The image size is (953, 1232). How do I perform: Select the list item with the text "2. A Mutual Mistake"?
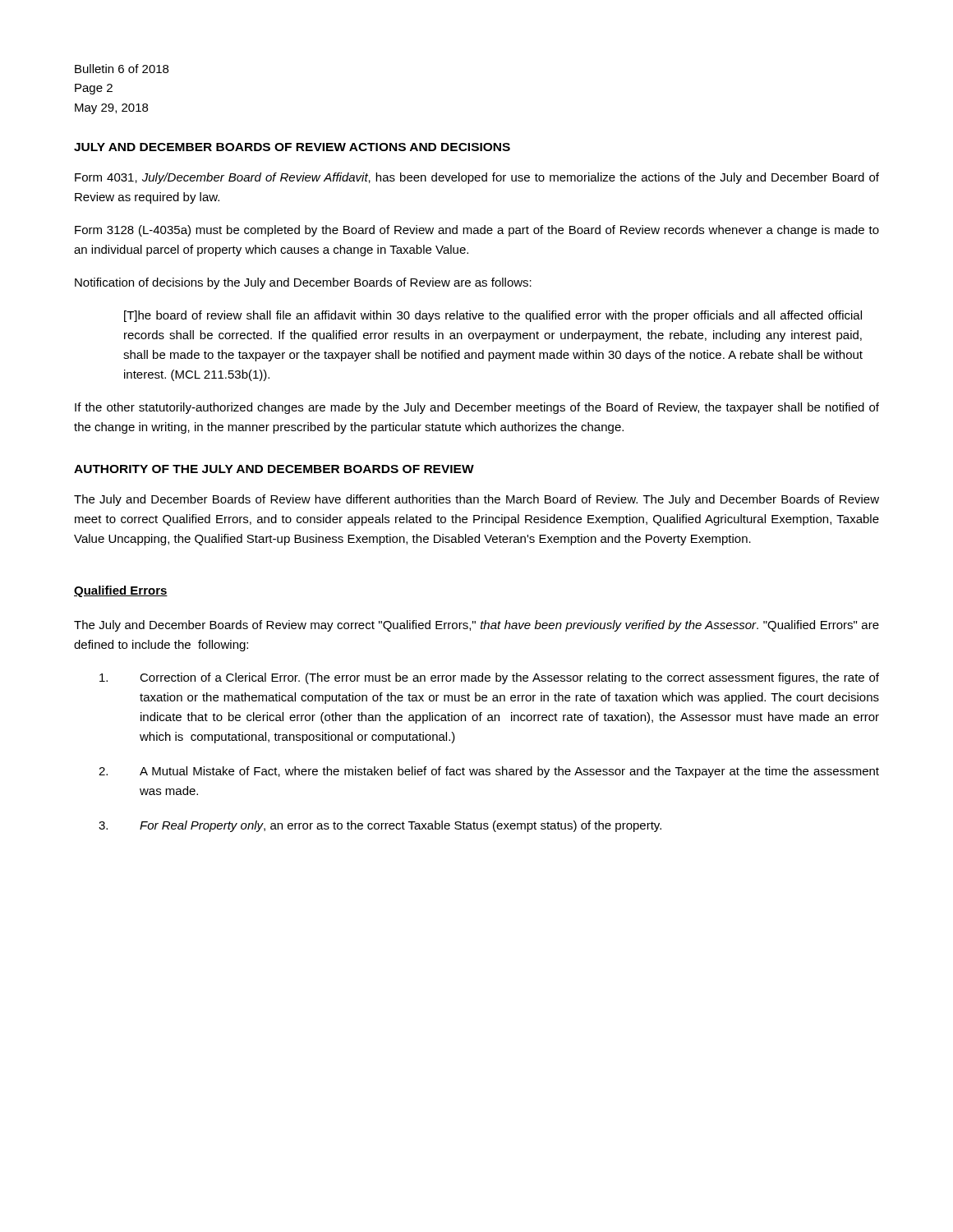[x=489, y=781]
